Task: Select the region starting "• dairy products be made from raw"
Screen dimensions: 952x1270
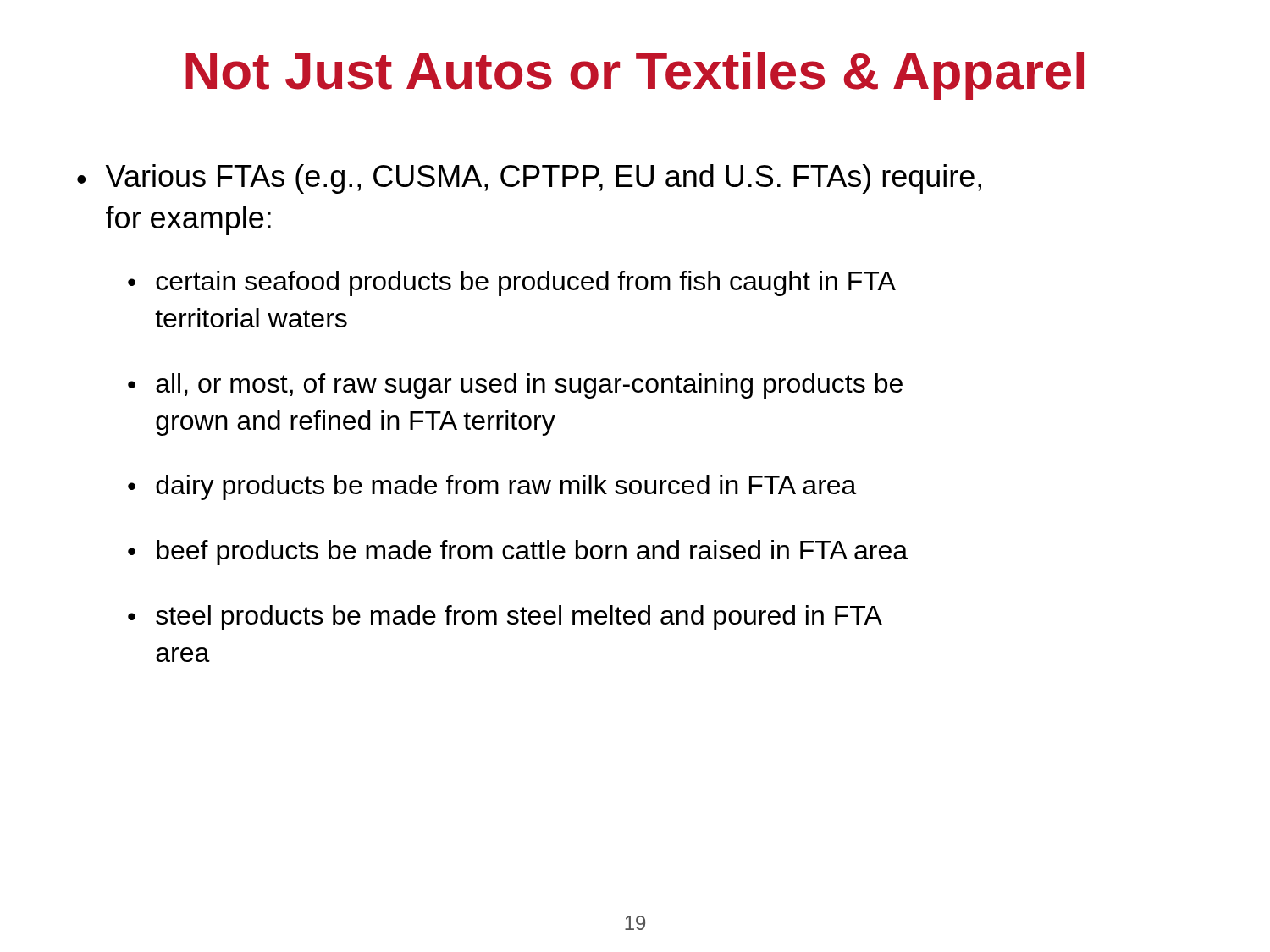Action: [492, 485]
